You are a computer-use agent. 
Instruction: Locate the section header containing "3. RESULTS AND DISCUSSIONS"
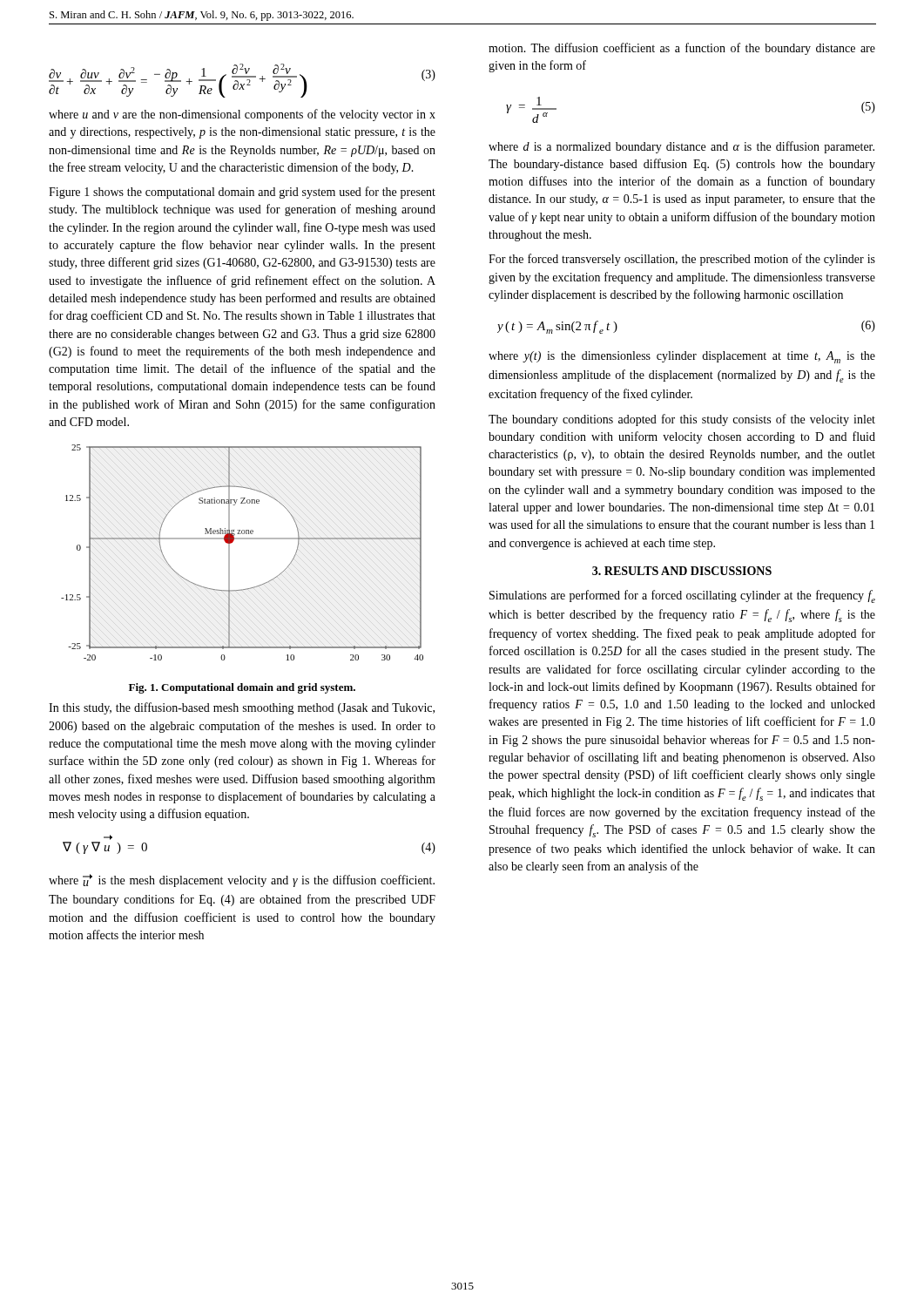point(682,571)
